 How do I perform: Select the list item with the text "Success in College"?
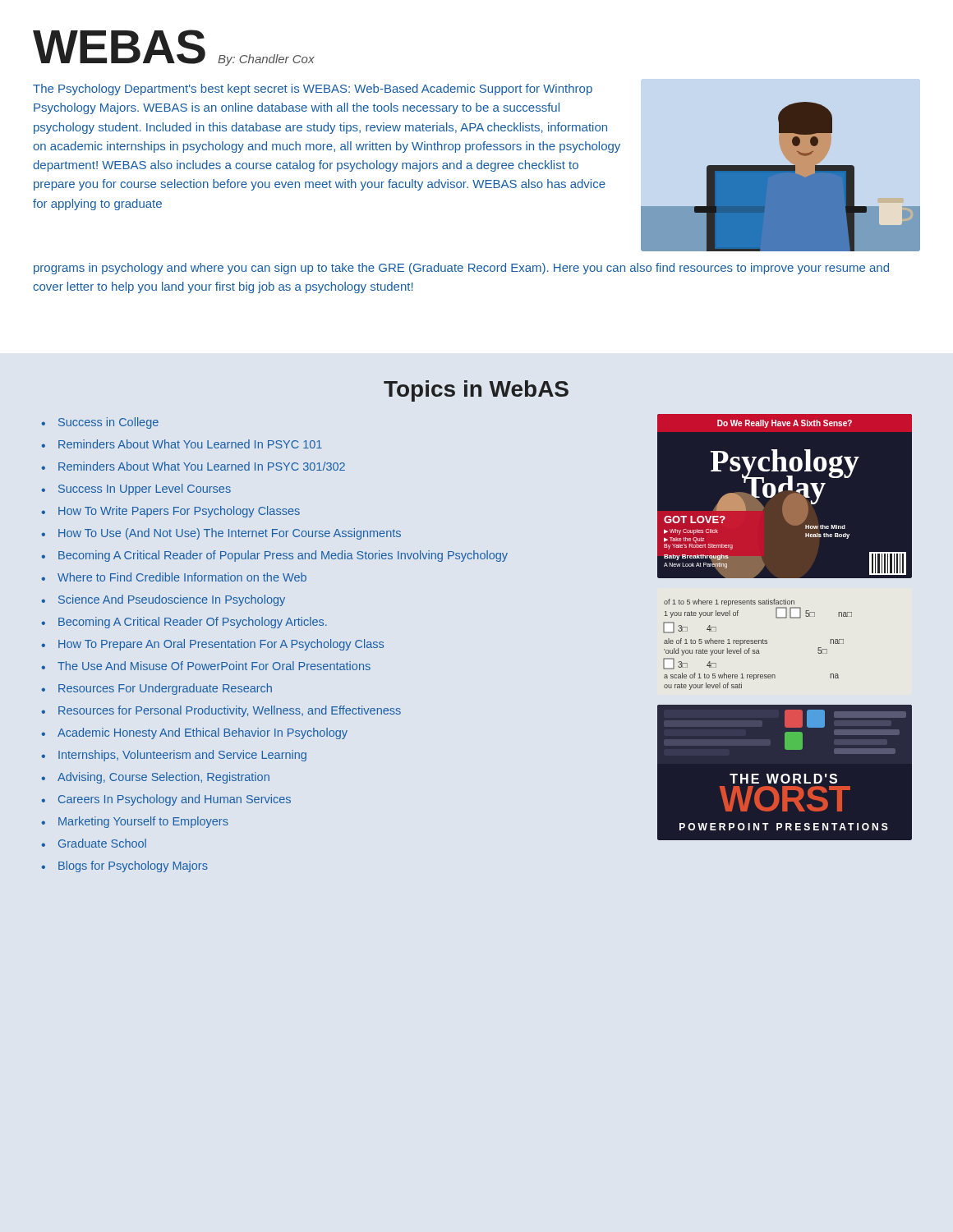click(108, 422)
